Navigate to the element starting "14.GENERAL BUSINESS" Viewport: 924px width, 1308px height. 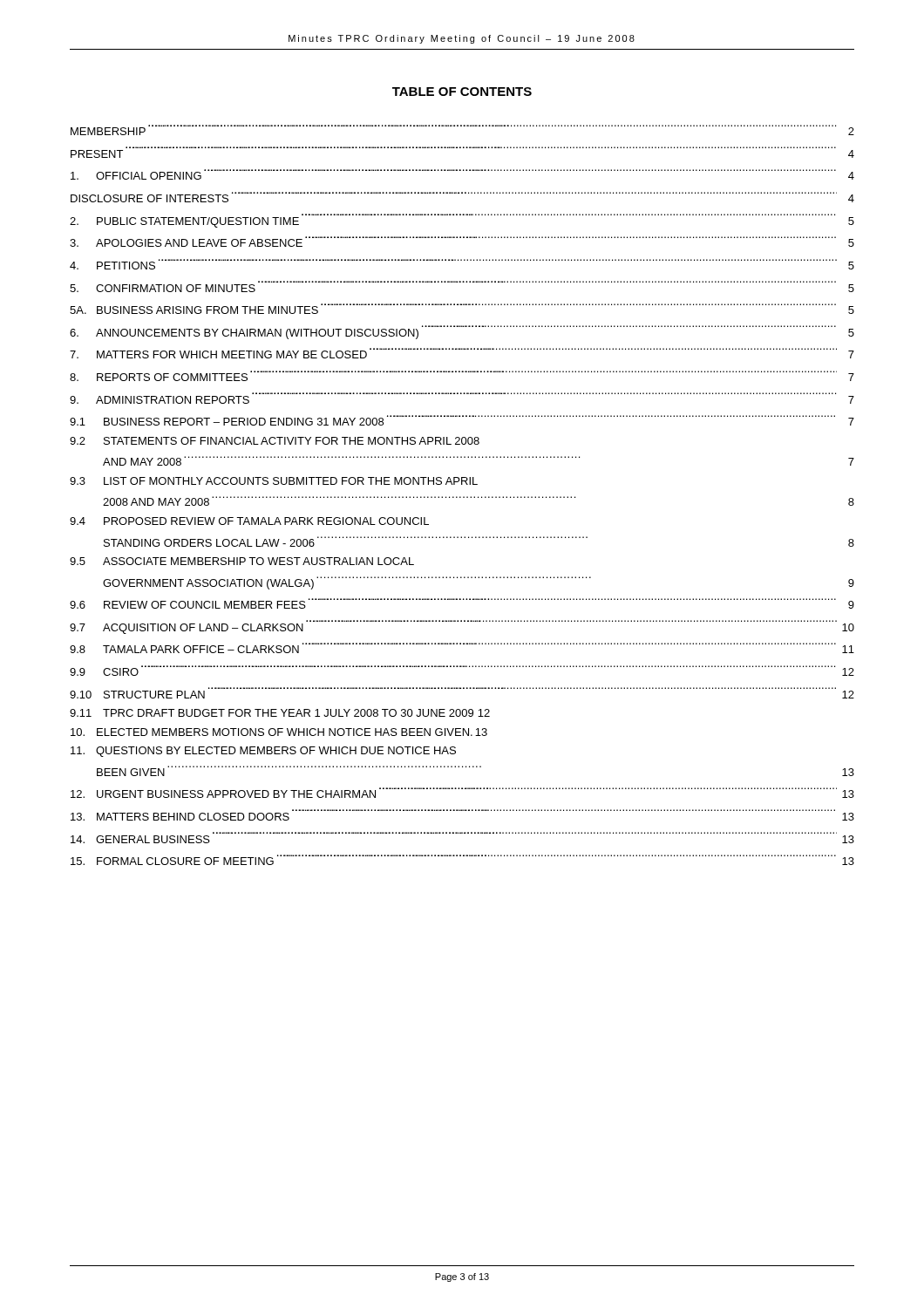462,837
